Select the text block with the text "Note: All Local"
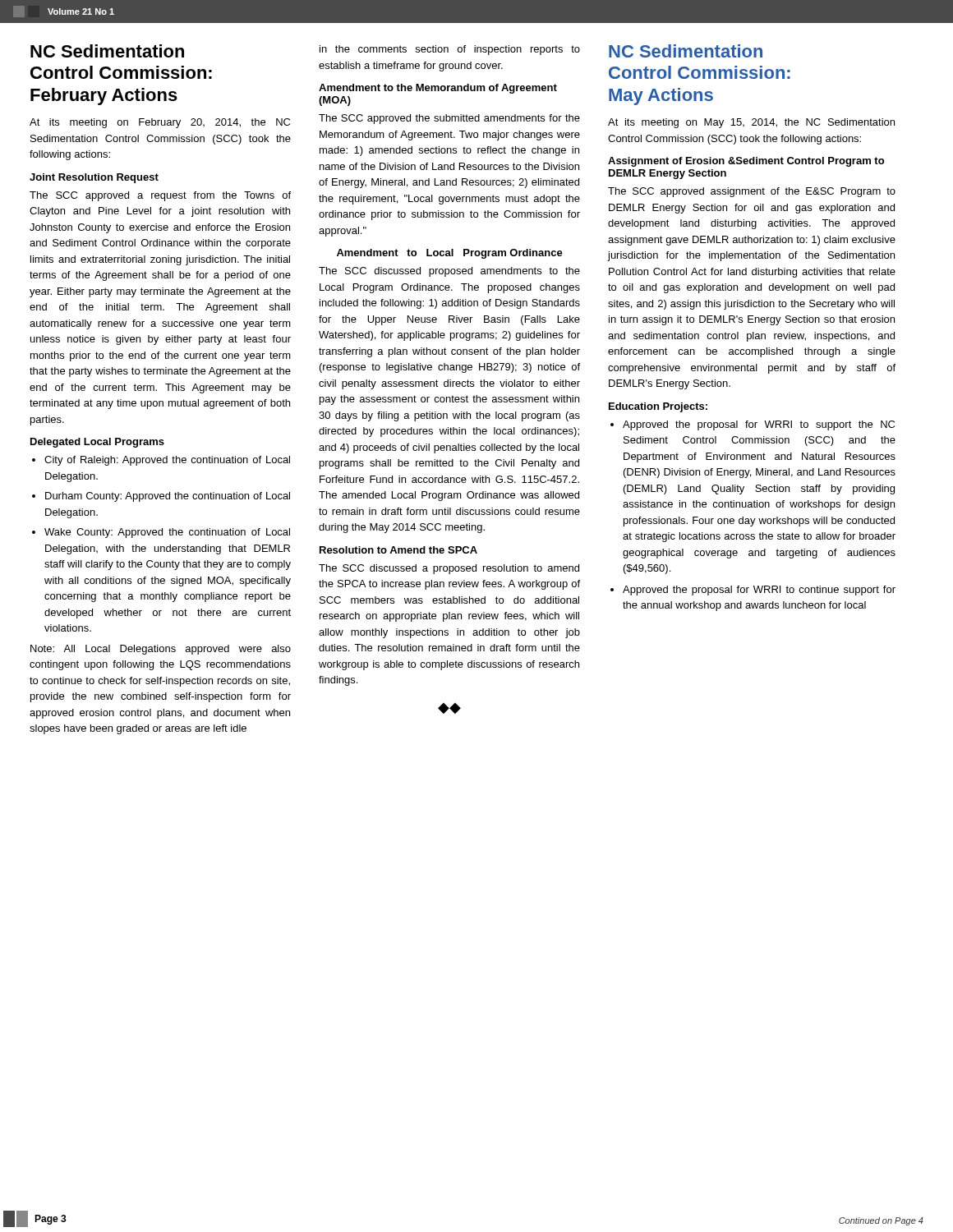Image resolution: width=953 pixels, height=1232 pixels. coord(160,688)
